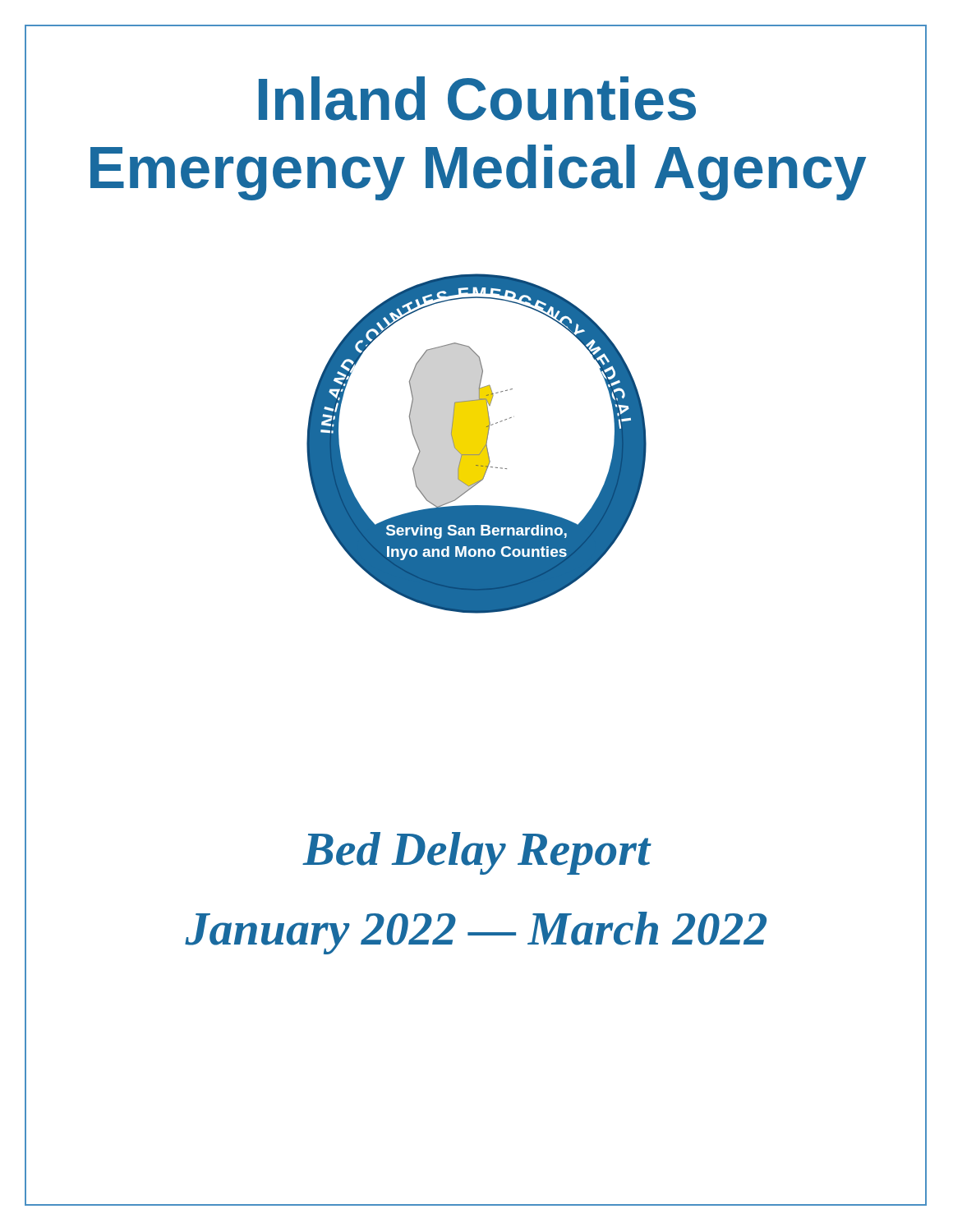This screenshot has width=953, height=1232.
Task: Point to the element starting "Bed Delay Report January 2022"
Action: [476, 889]
